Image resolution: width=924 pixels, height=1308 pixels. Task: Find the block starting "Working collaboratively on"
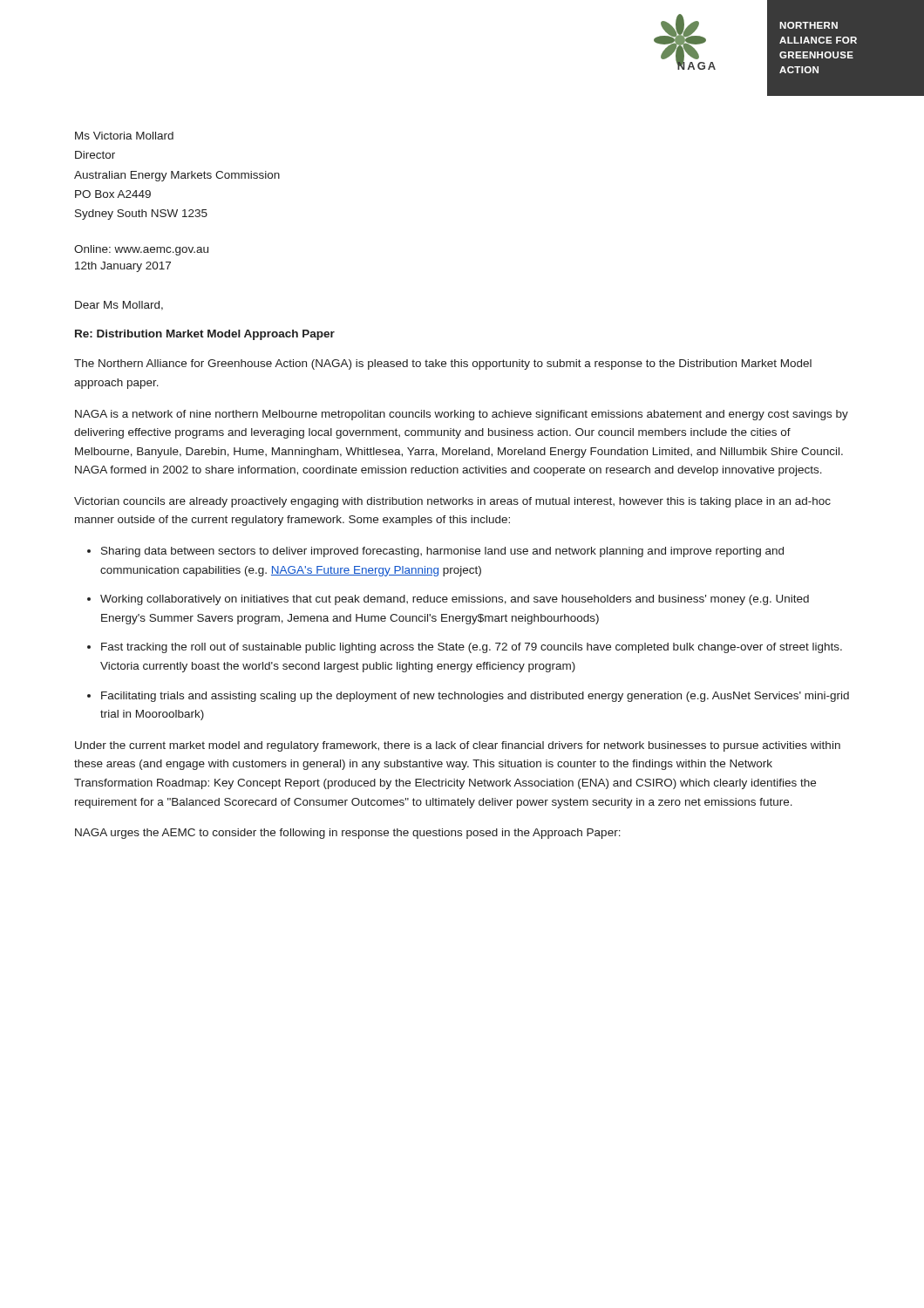(x=455, y=608)
